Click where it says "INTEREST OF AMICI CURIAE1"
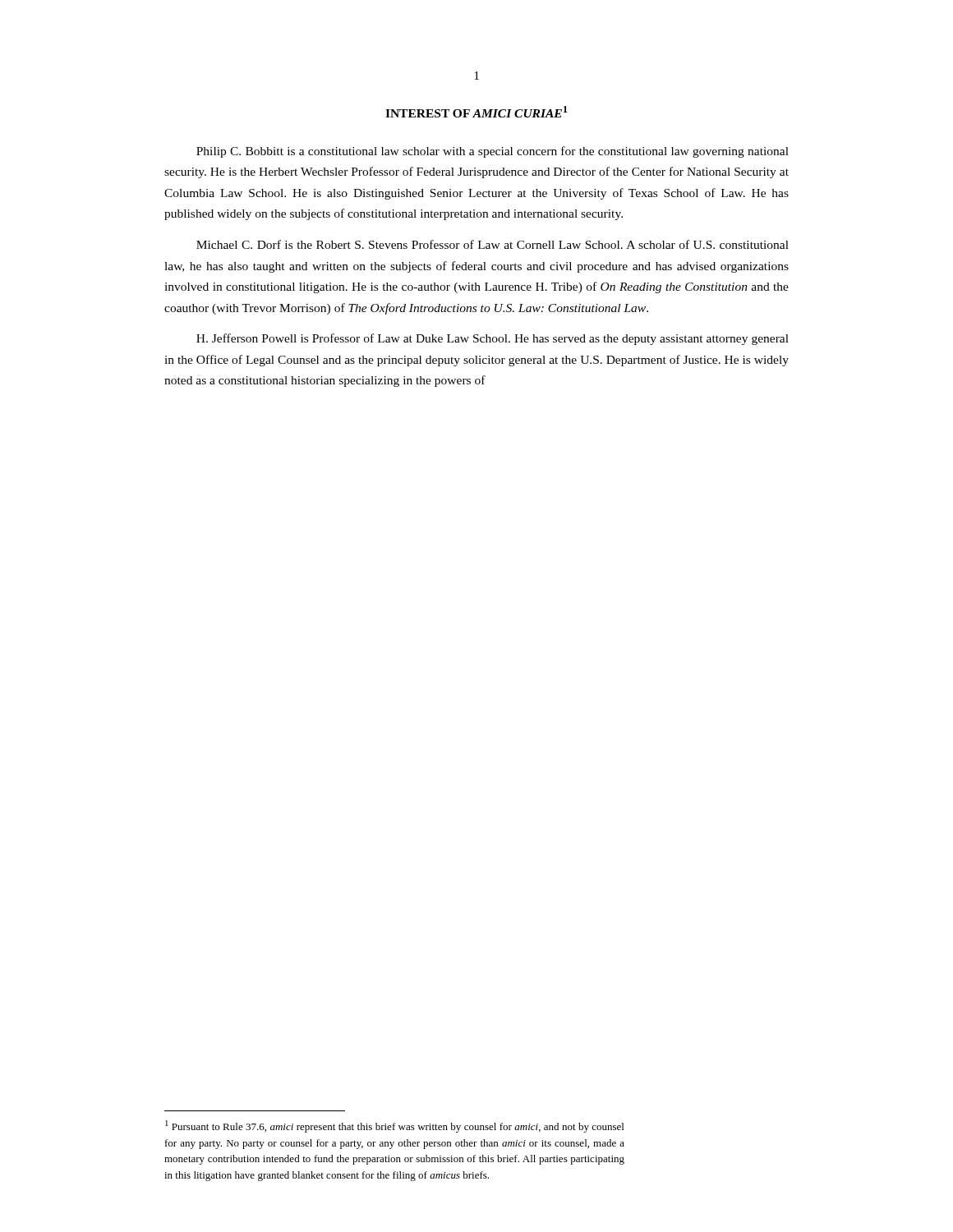 pos(476,111)
